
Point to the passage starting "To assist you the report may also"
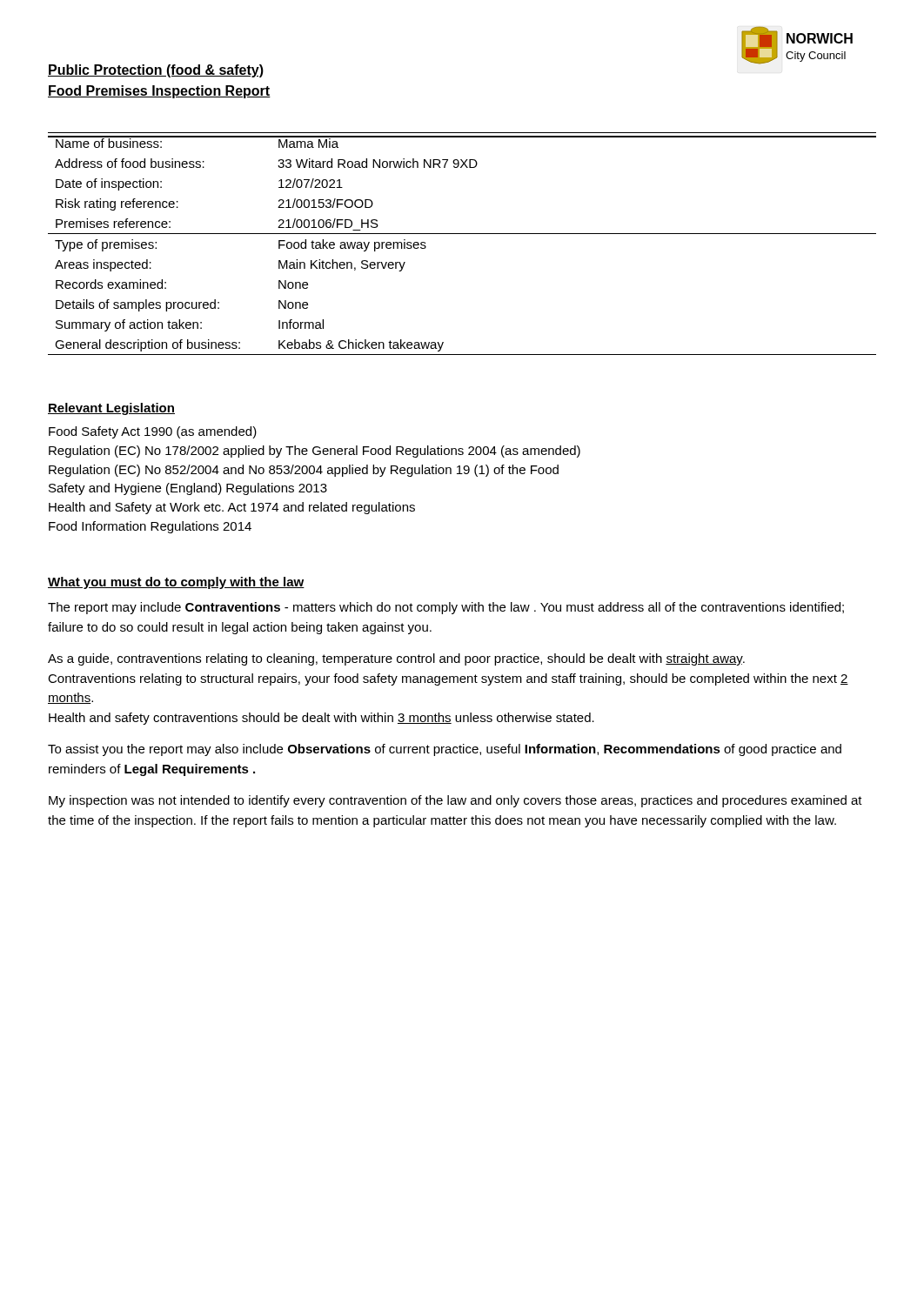point(445,758)
